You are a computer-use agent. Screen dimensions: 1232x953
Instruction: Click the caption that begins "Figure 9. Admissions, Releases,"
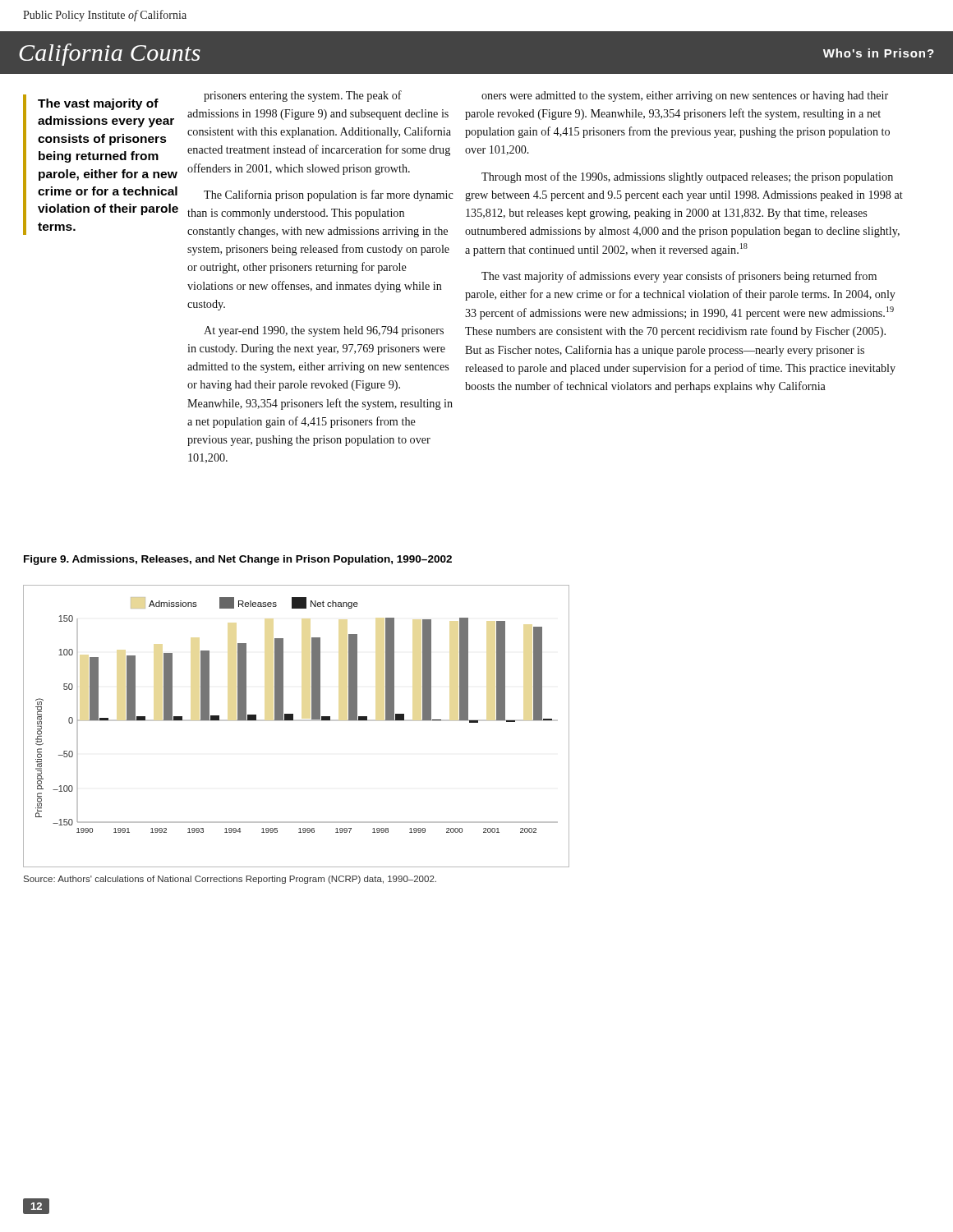point(238,559)
